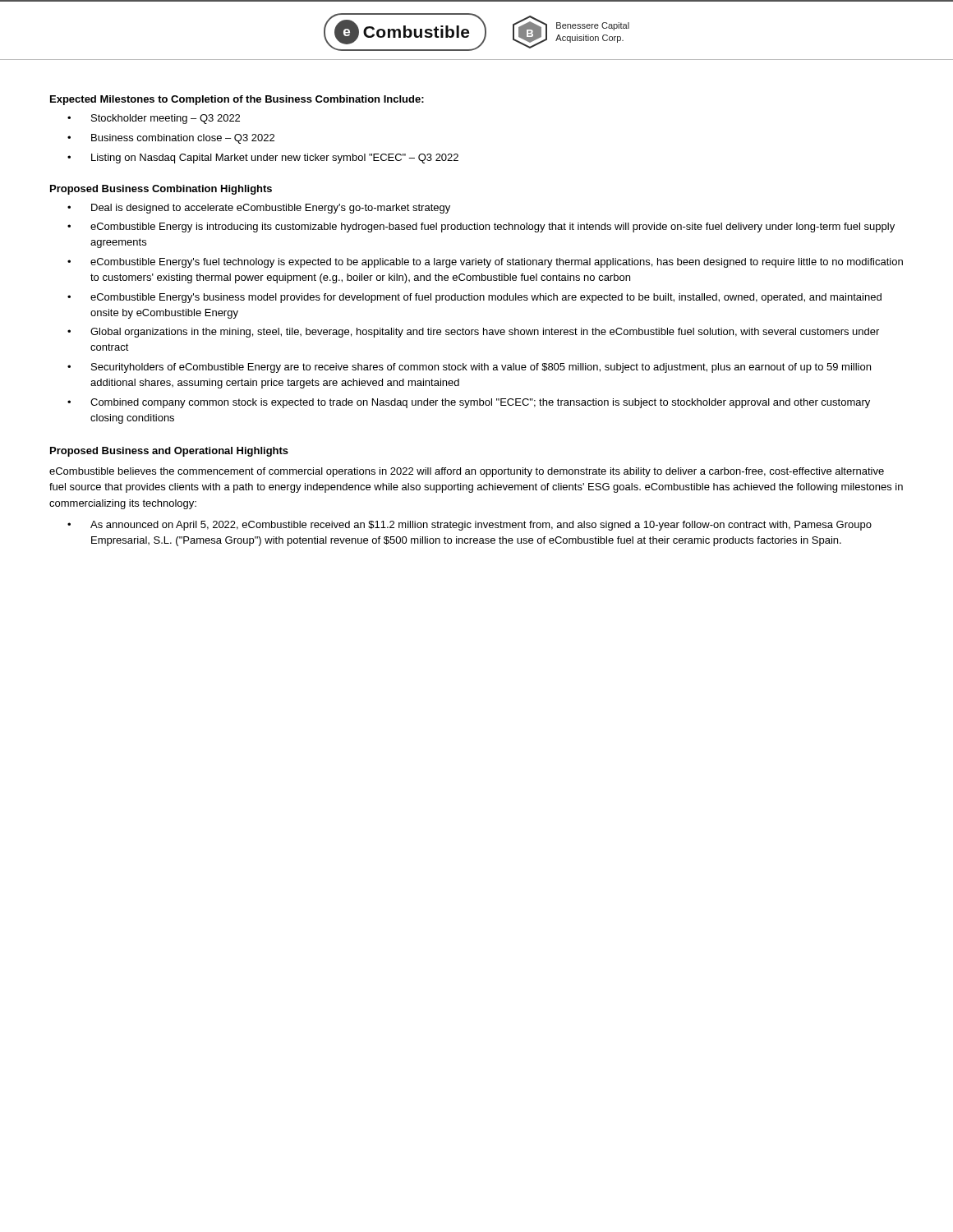Point to "• Stockholder meeting – Q3 2022"
Viewport: 953px width, 1232px height.
click(x=154, y=119)
